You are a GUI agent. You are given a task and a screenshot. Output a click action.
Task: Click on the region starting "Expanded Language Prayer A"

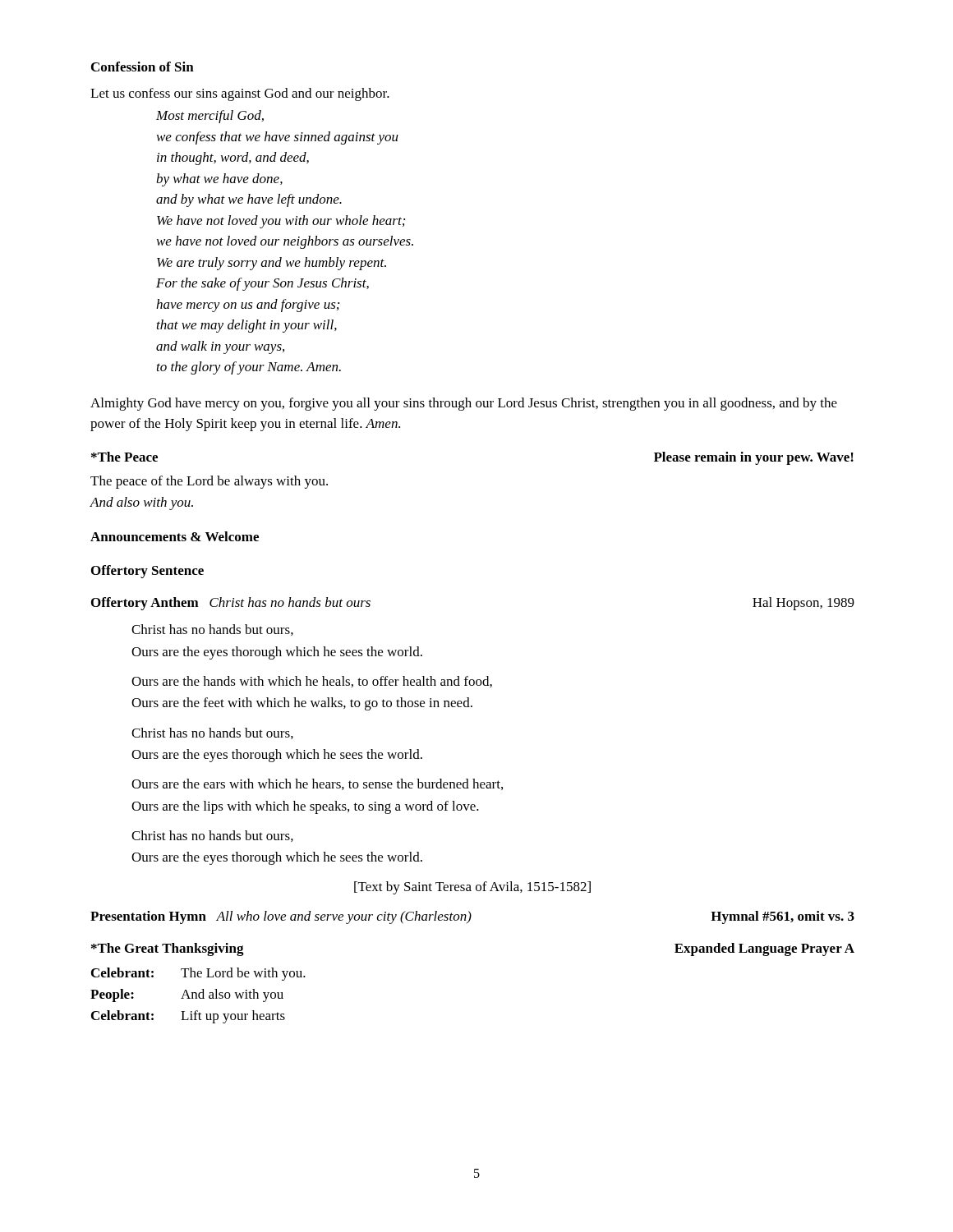point(764,948)
